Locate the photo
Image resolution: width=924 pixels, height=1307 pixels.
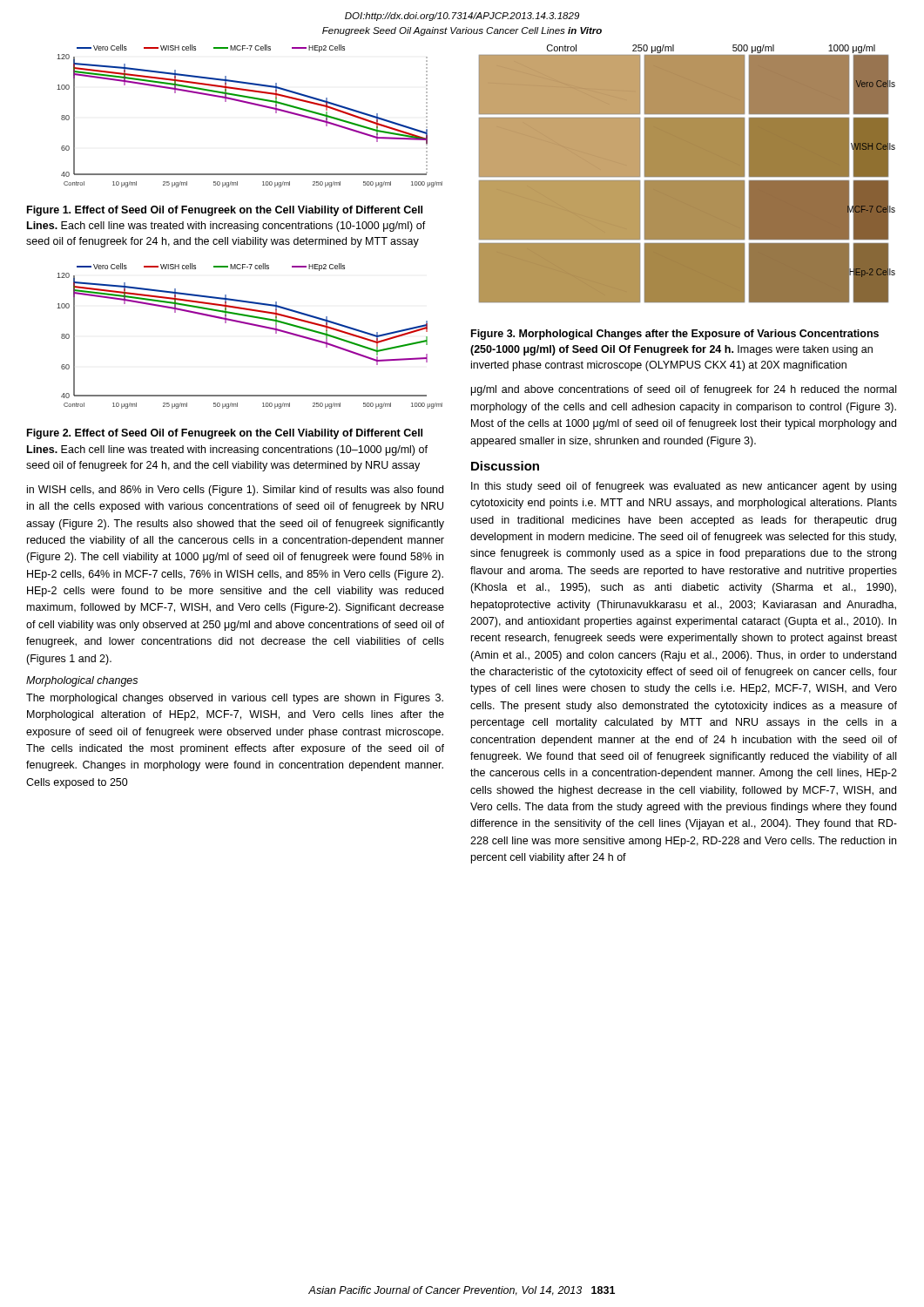point(684,180)
